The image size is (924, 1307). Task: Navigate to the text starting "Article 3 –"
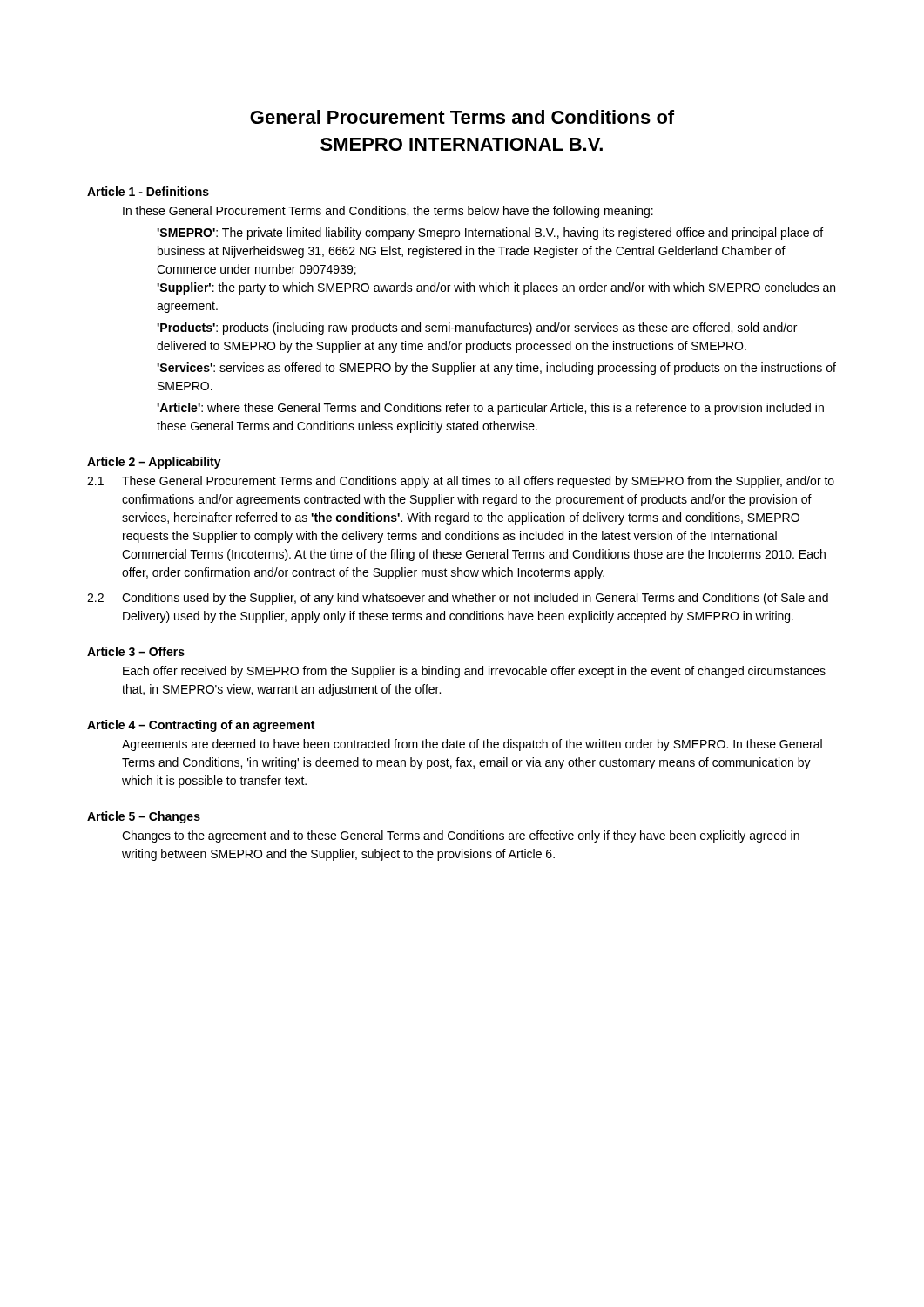136,651
